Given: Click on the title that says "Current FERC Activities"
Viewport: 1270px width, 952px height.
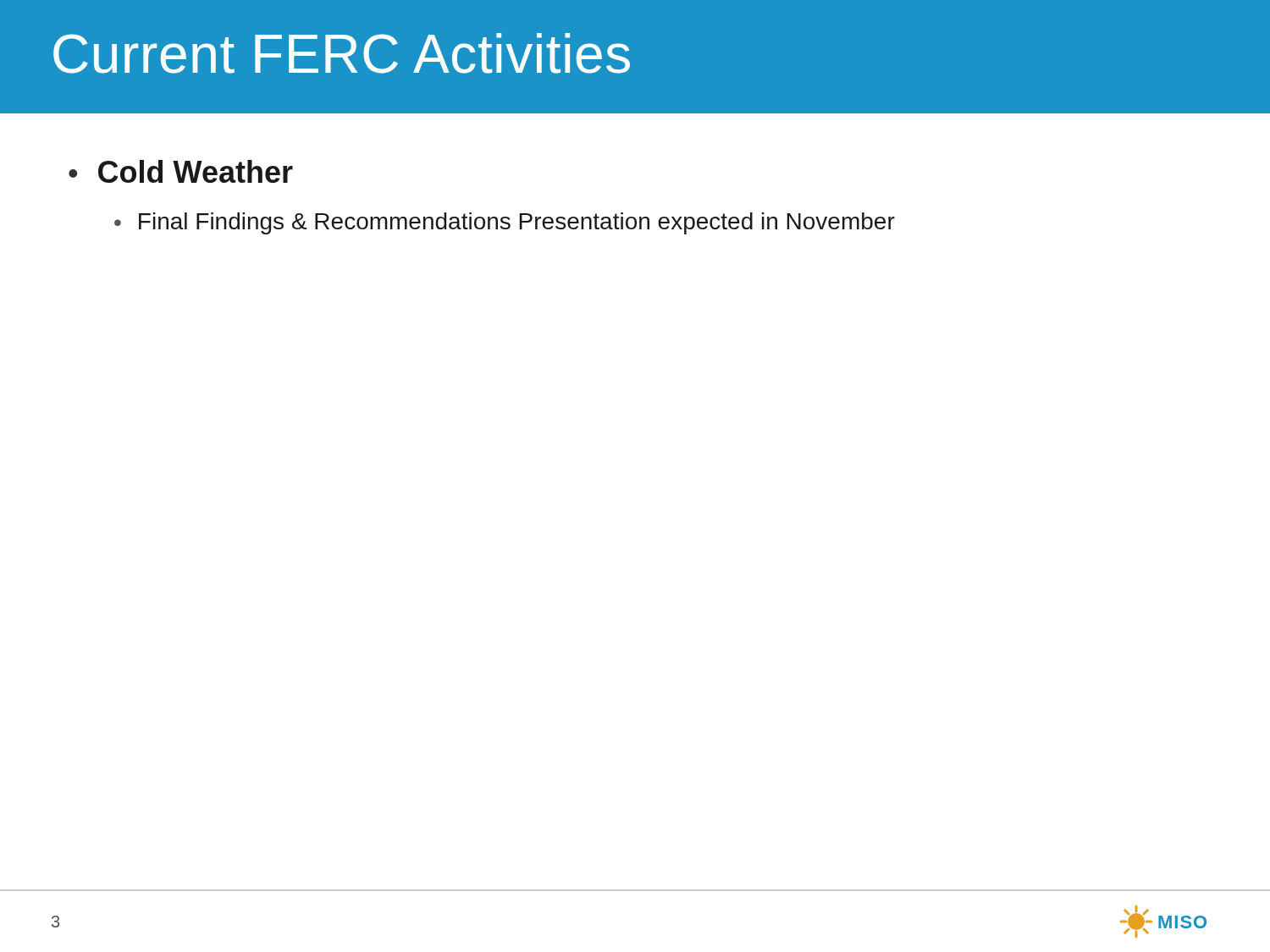Looking at the screenshot, I should point(342,54).
